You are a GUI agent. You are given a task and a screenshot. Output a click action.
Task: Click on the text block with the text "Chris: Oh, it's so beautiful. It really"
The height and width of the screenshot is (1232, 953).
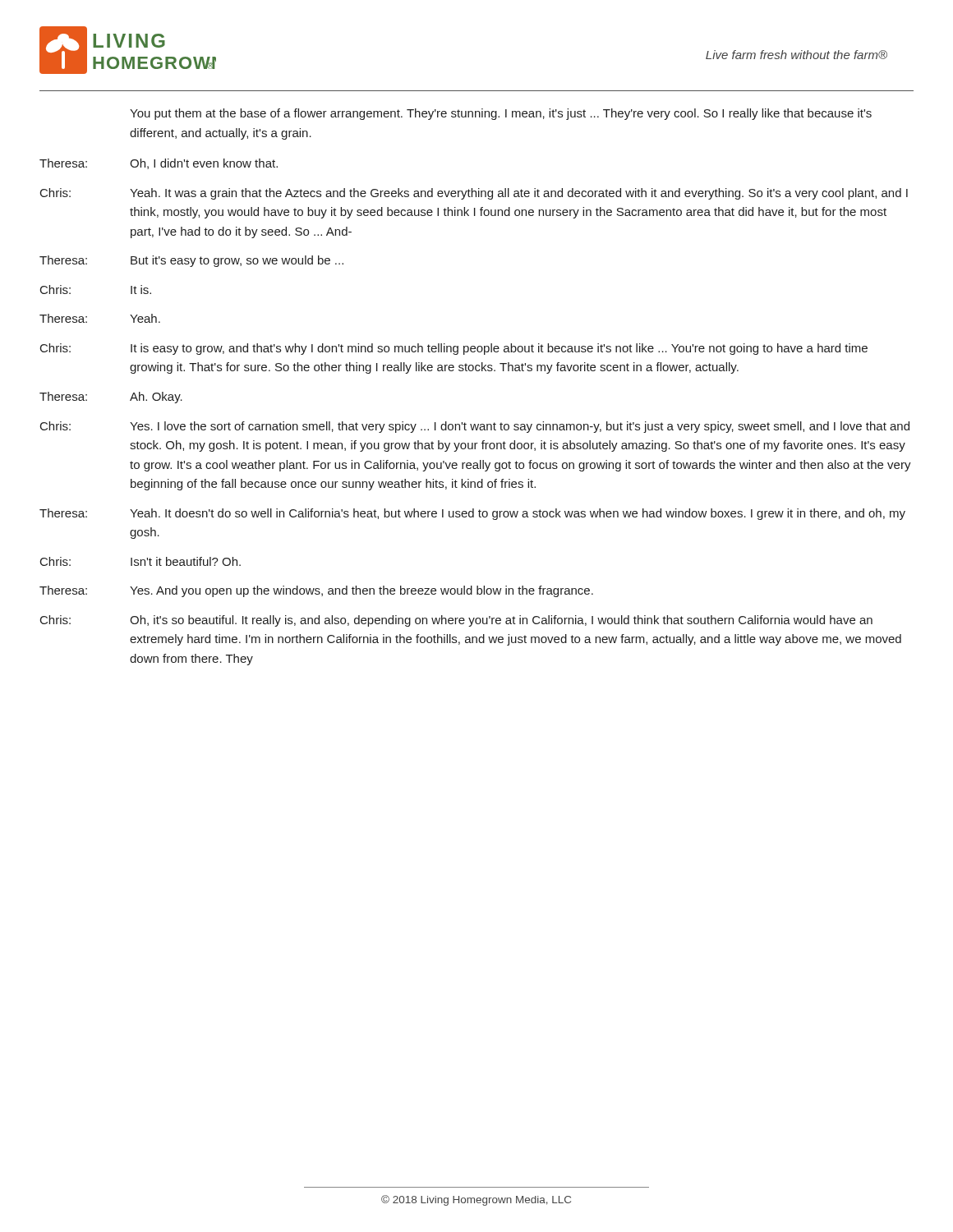(x=476, y=639)
